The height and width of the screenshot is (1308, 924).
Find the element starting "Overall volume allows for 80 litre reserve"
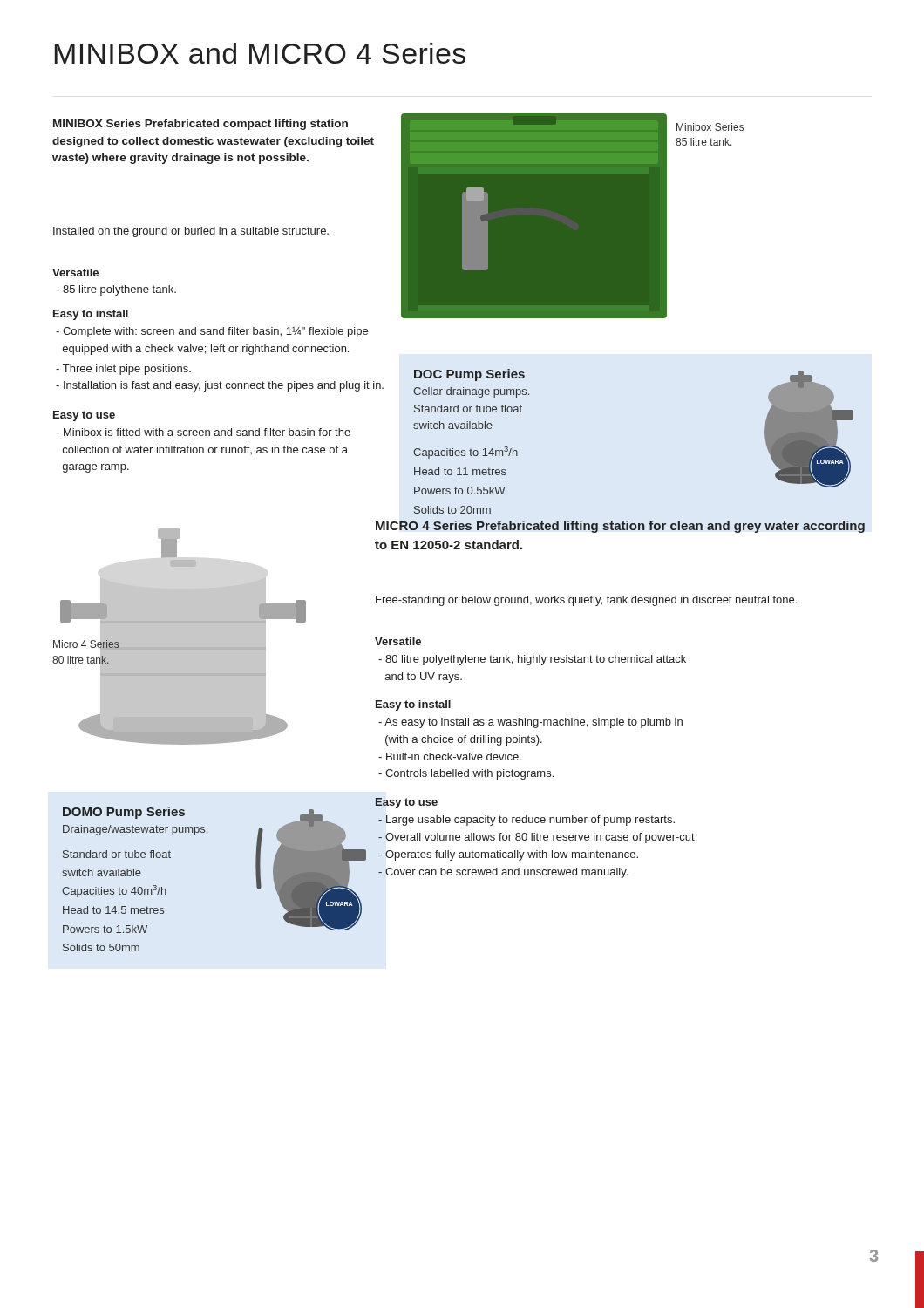point(623,837)
